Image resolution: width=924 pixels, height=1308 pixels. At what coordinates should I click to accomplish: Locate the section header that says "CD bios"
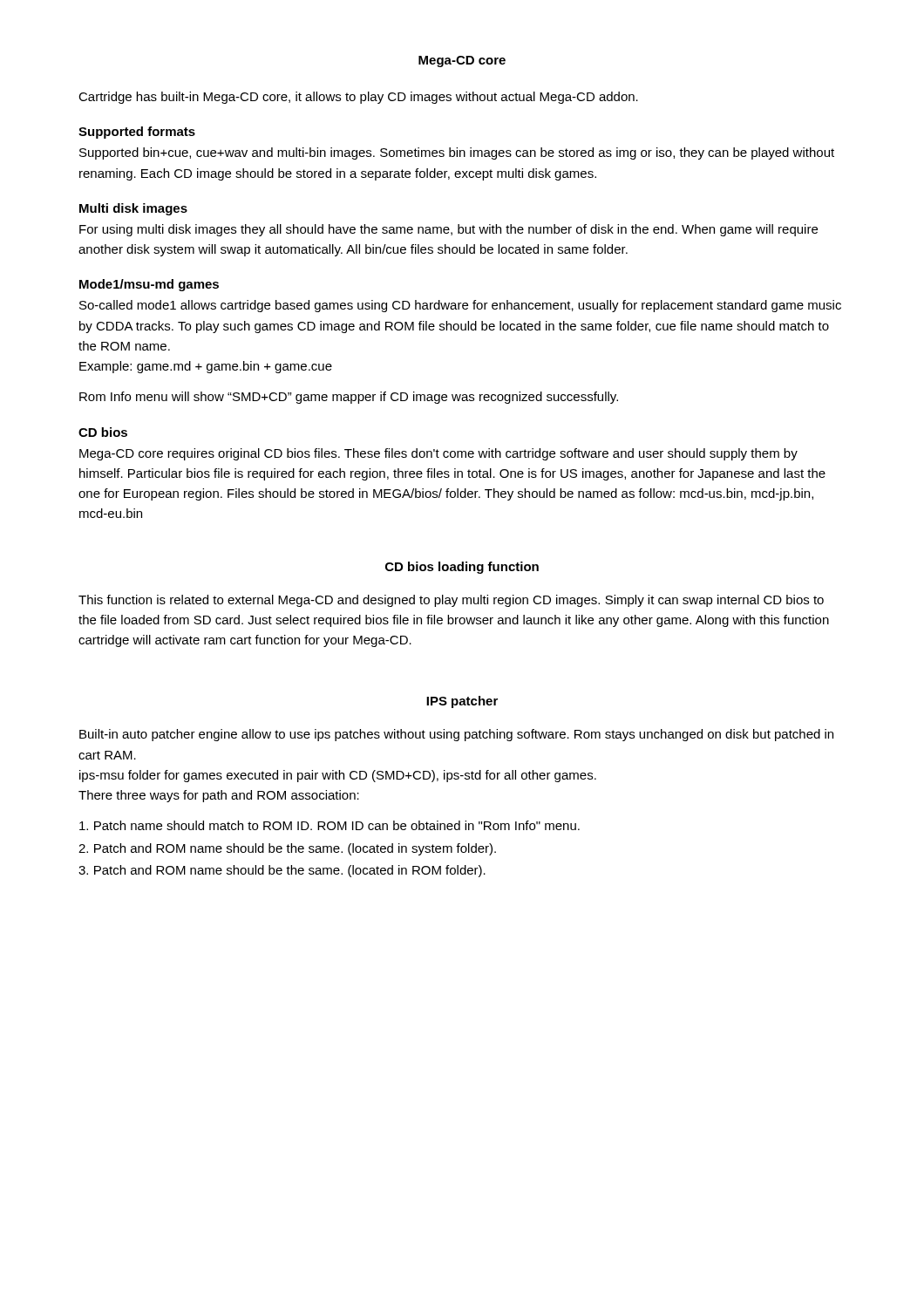(x=103, y=432)
